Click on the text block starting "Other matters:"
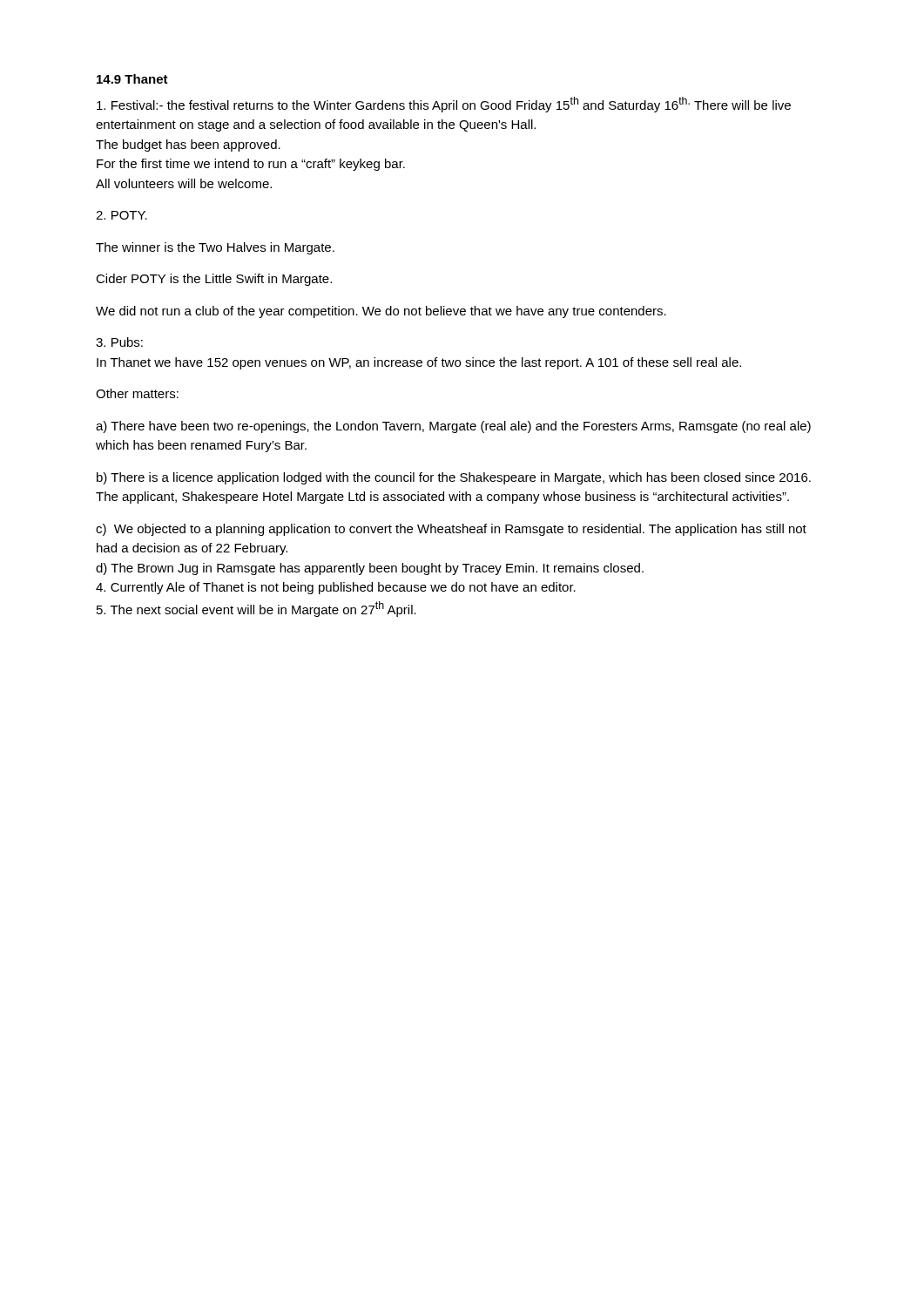 click(138, 393)
